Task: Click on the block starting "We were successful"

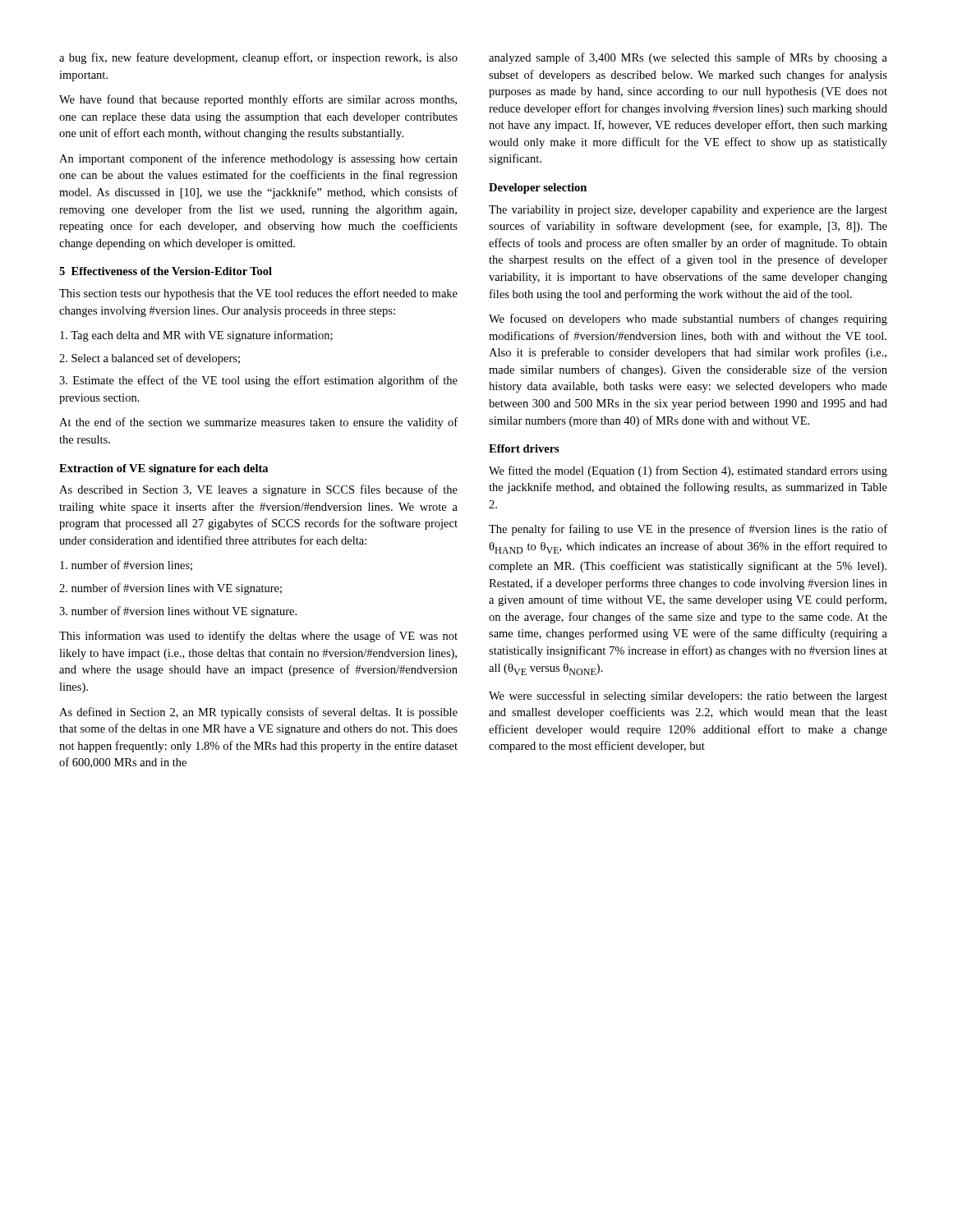Action: [688, 721]
